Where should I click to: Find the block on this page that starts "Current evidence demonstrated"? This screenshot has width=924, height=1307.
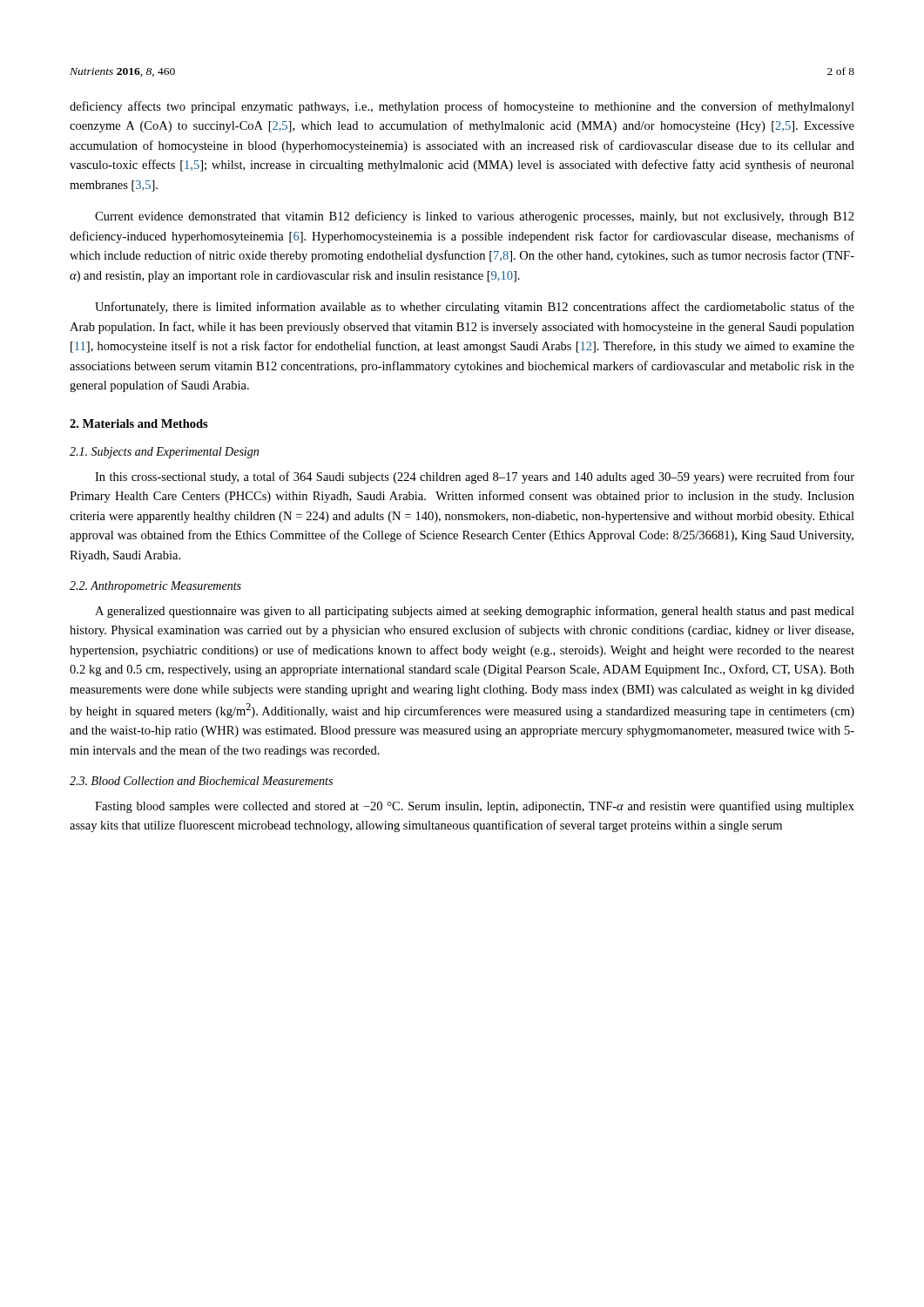tap(462, 246)
